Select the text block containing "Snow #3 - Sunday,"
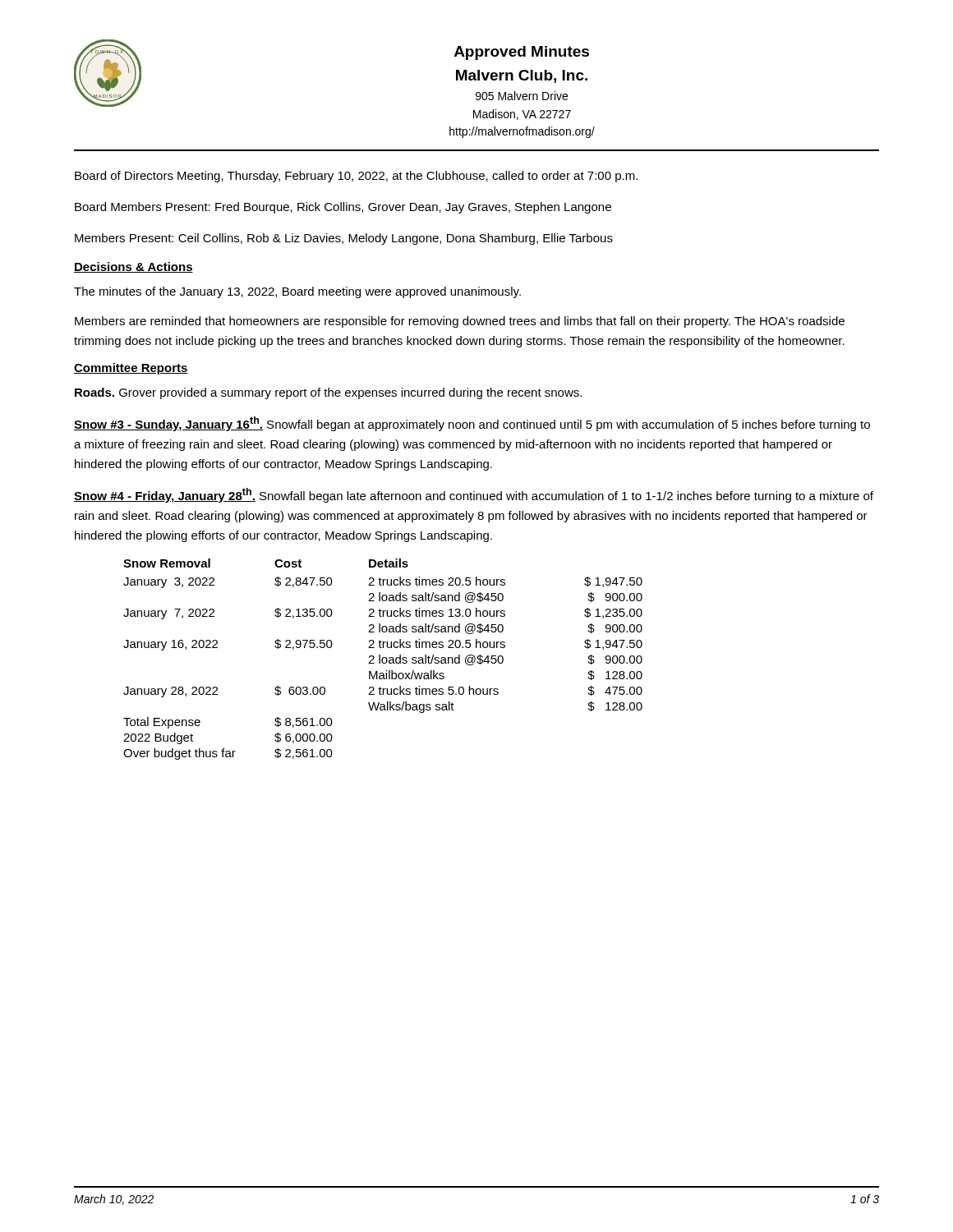 [472, 443]
